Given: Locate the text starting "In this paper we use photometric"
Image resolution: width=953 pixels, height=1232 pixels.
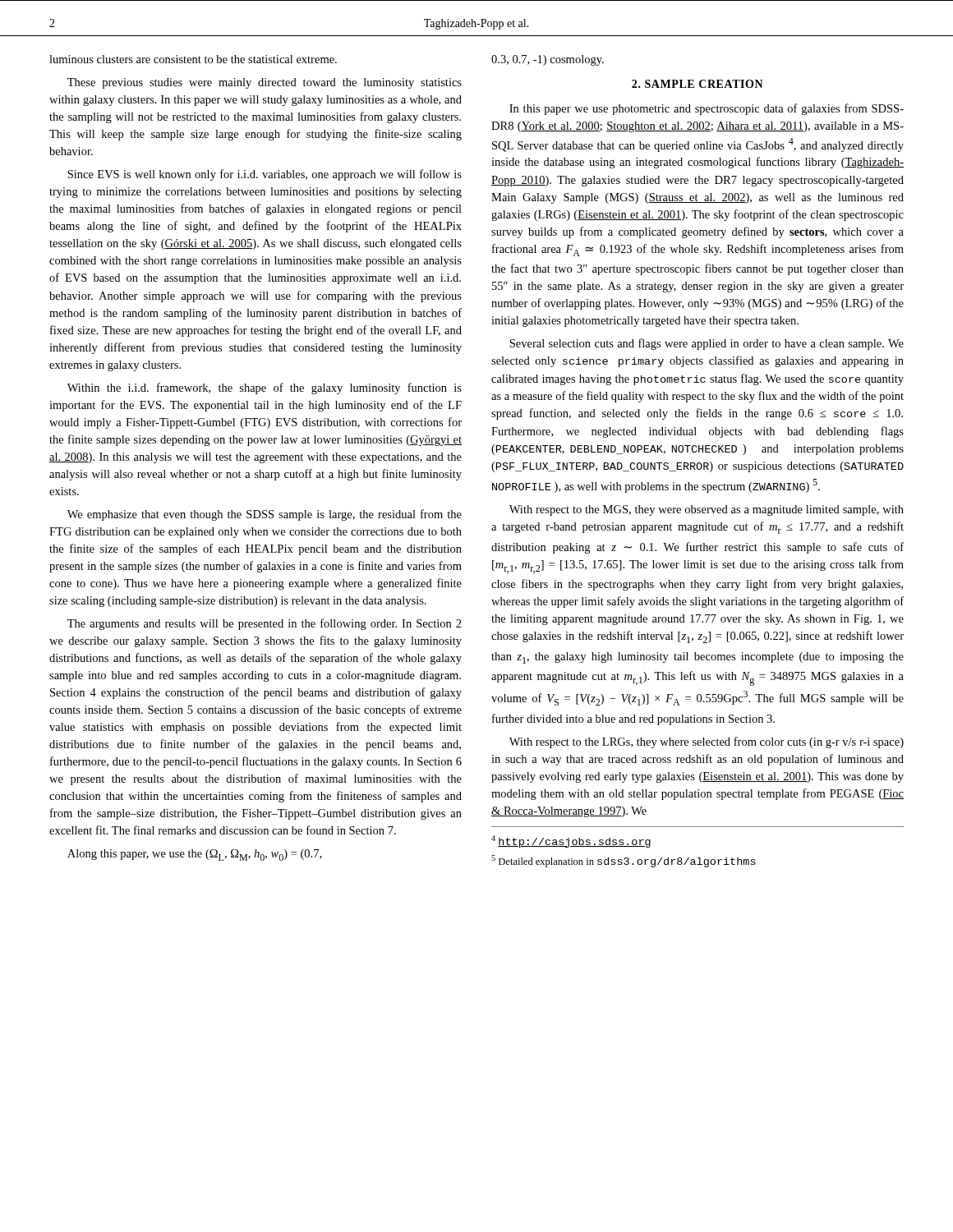Looking at the screenshot, I should 698,460.
